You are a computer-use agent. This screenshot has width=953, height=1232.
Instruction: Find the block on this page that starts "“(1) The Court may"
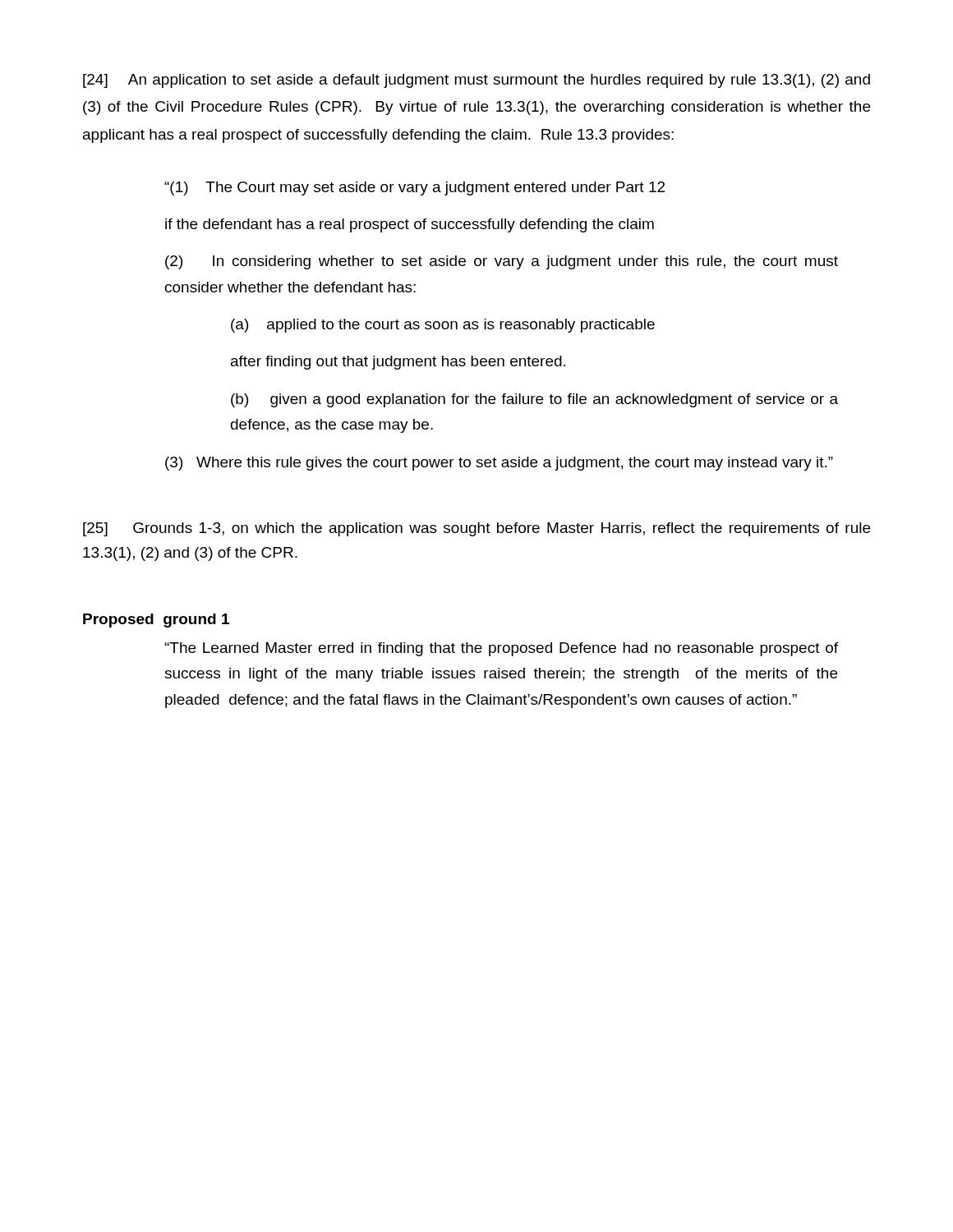501,324
